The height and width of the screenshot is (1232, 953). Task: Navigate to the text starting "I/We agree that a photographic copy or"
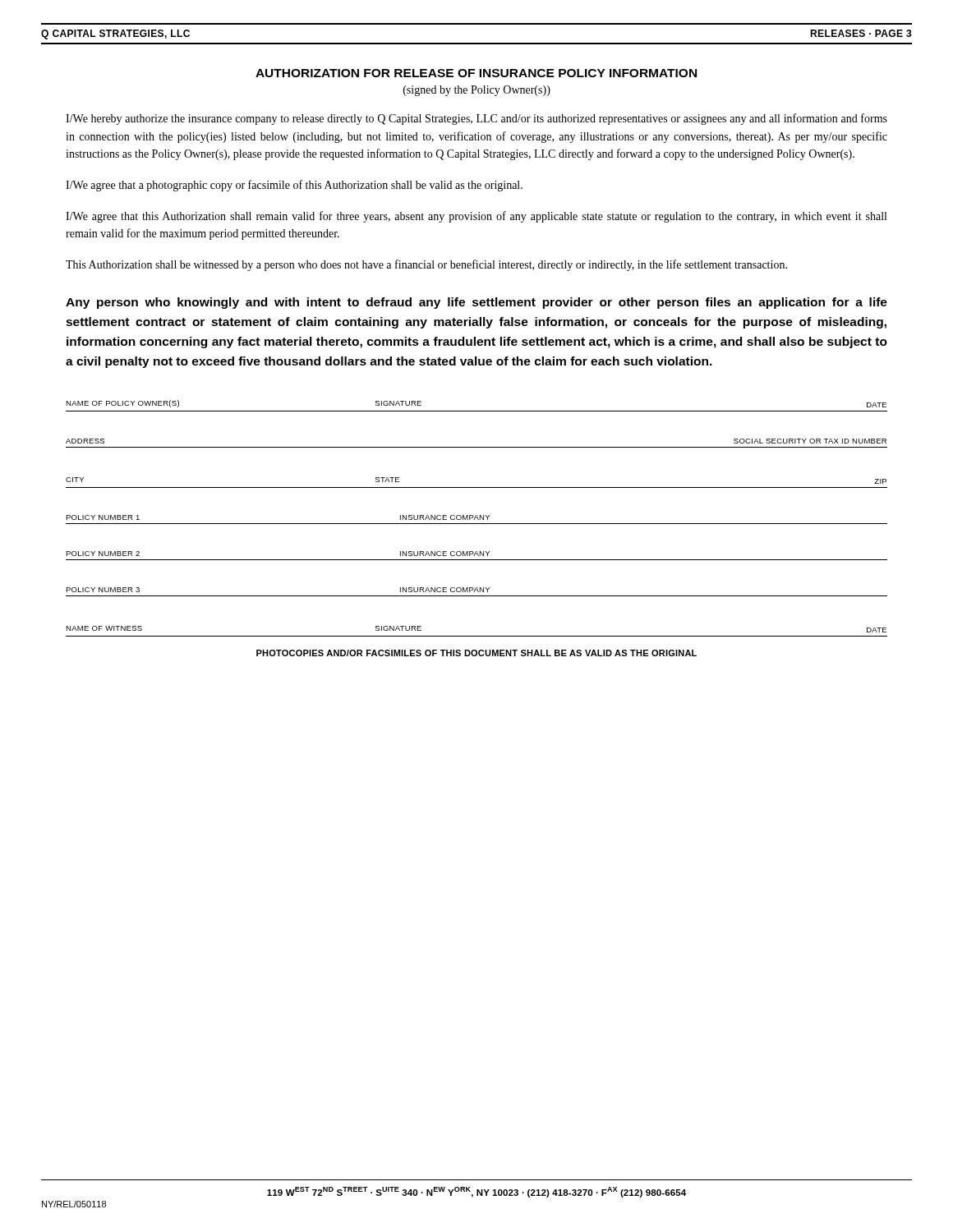(x=294, y=185)
